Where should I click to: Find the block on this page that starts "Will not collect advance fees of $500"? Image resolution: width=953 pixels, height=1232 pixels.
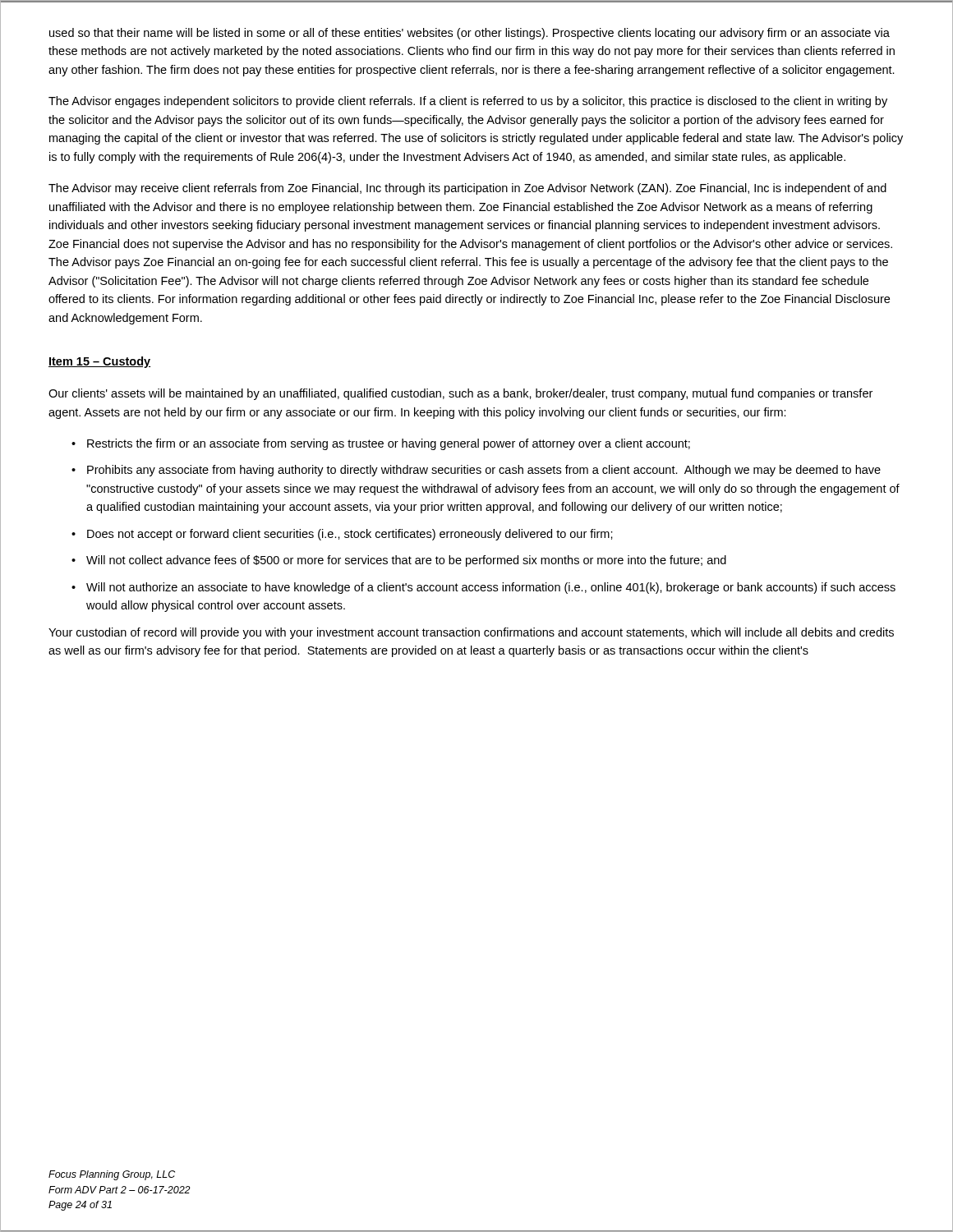click(406, 560)
